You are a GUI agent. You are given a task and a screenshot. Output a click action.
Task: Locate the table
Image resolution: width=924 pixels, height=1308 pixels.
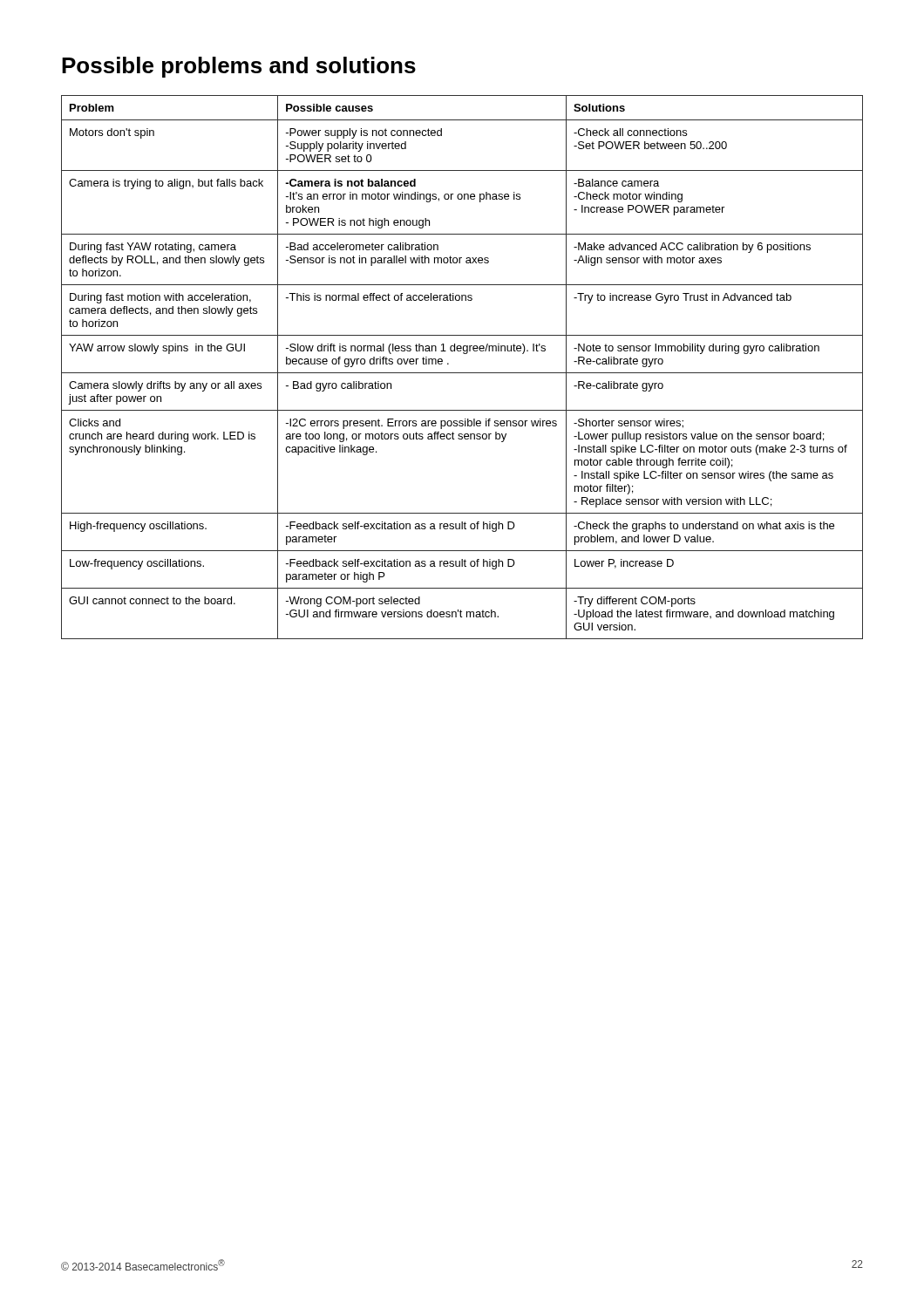(462, 367)
